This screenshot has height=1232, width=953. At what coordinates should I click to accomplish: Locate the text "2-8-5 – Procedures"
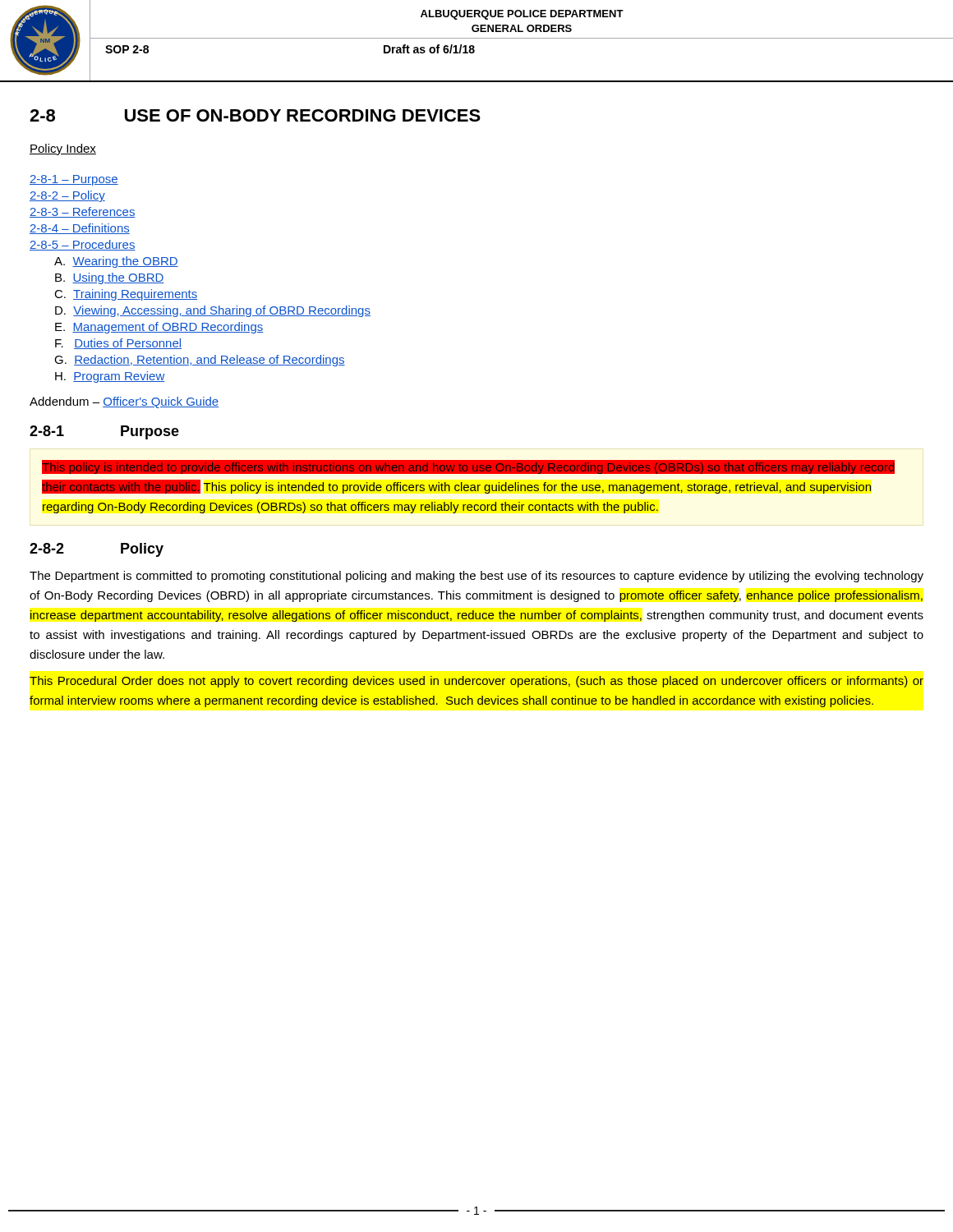pyautogui.click(x=83, y=245)
